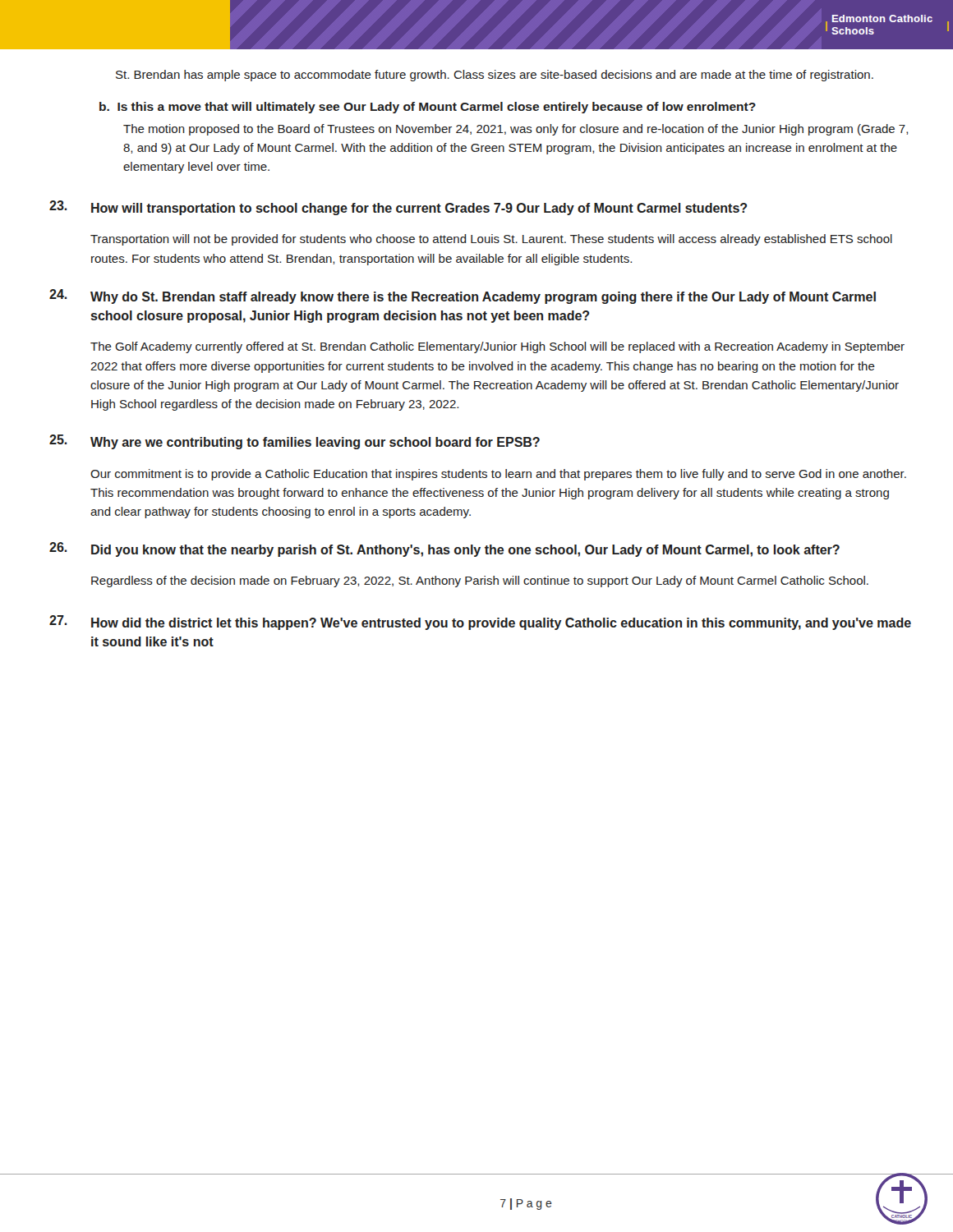
Task: Select the text block that reads "Regardless of the decision made on"
Action: pyautogui.click(x=480, y=581)
